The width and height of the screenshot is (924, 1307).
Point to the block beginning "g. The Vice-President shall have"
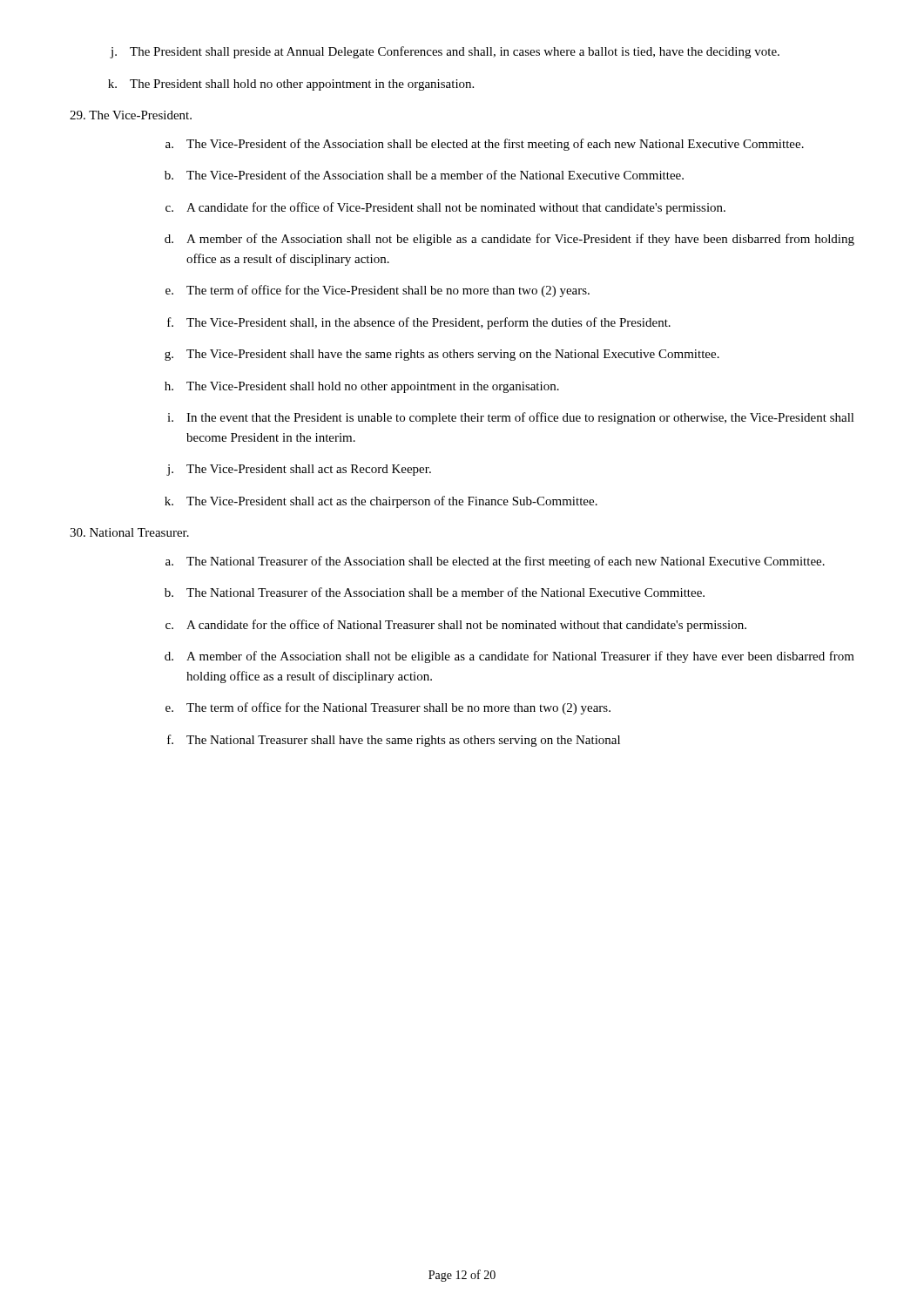475,354
